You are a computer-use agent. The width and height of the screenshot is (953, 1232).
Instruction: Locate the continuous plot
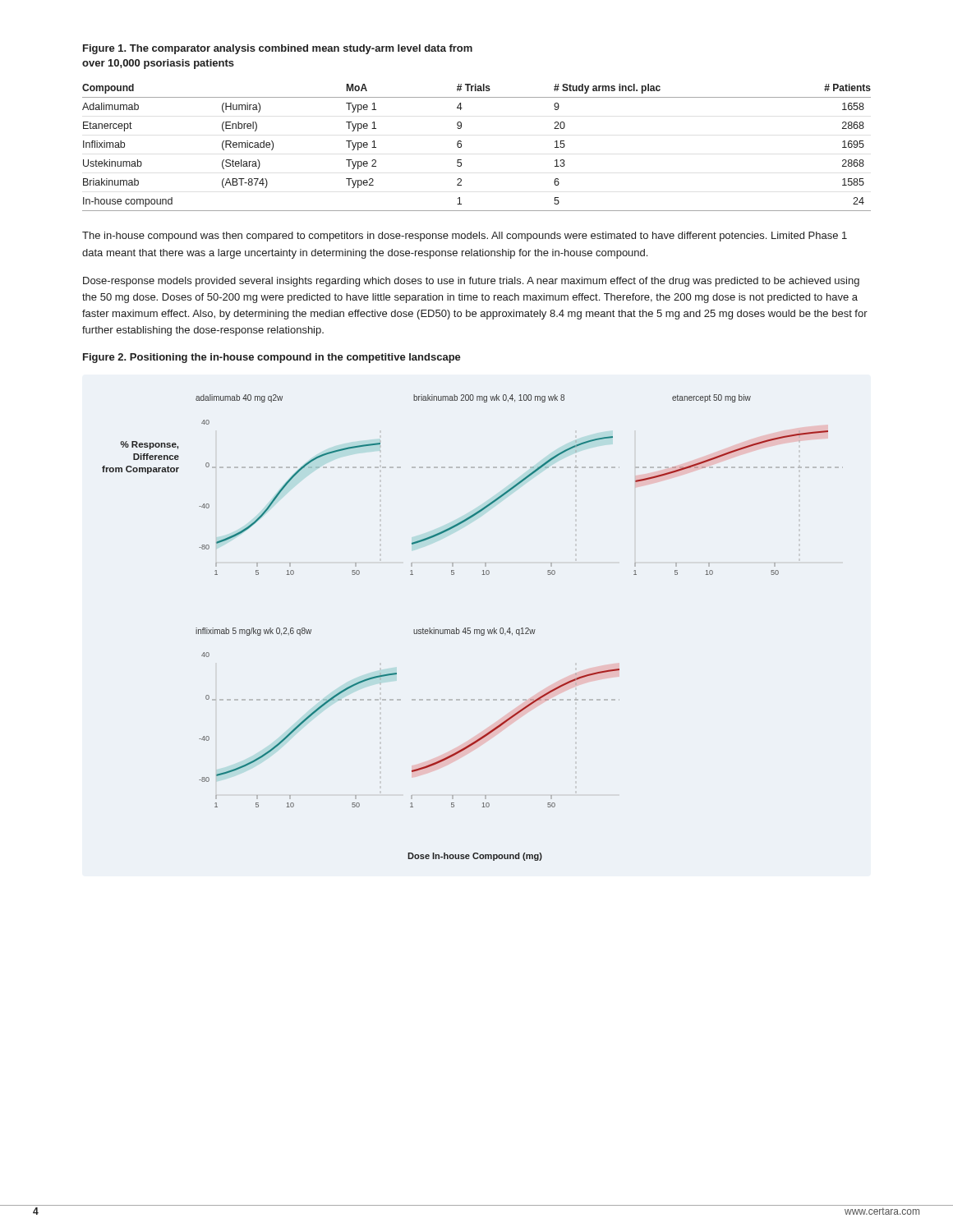476,626
